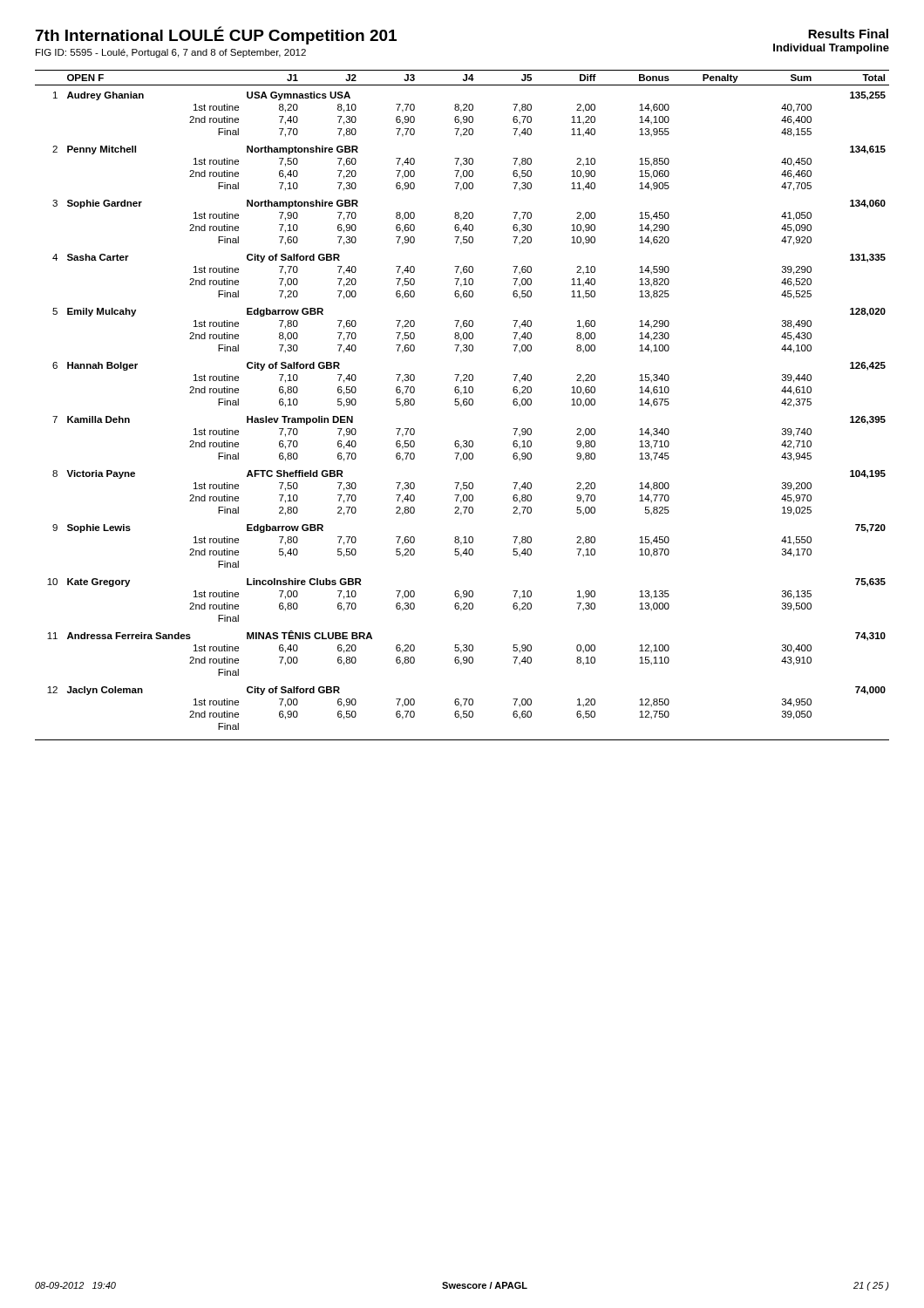Locate the section header with the text "Results Final"
Image resolution: width=924 pixels, height=1308 pixels.
click(848, 34)
